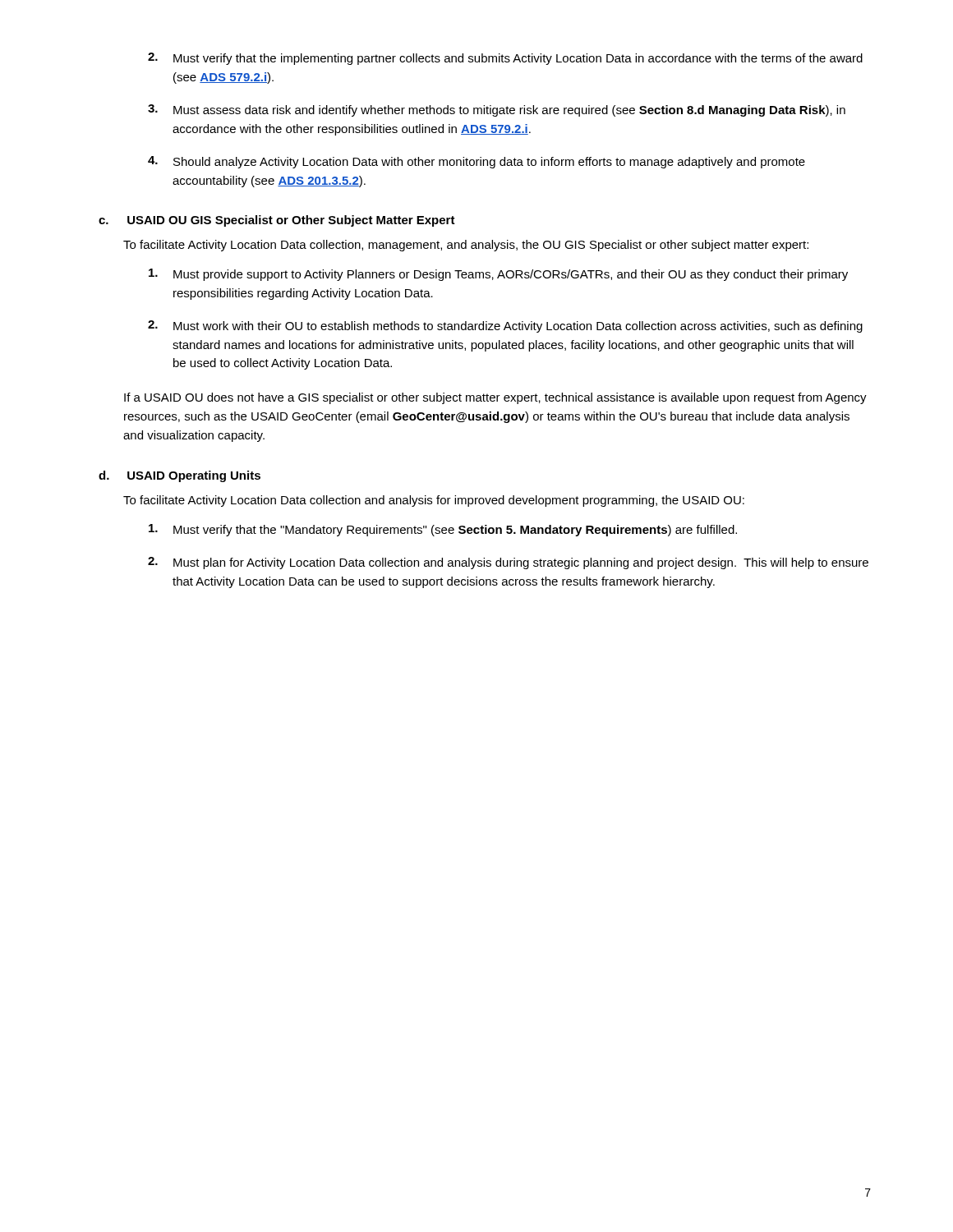Locate the passage starting "3. Must assess data risk and identify"

(x=509, y=120)
